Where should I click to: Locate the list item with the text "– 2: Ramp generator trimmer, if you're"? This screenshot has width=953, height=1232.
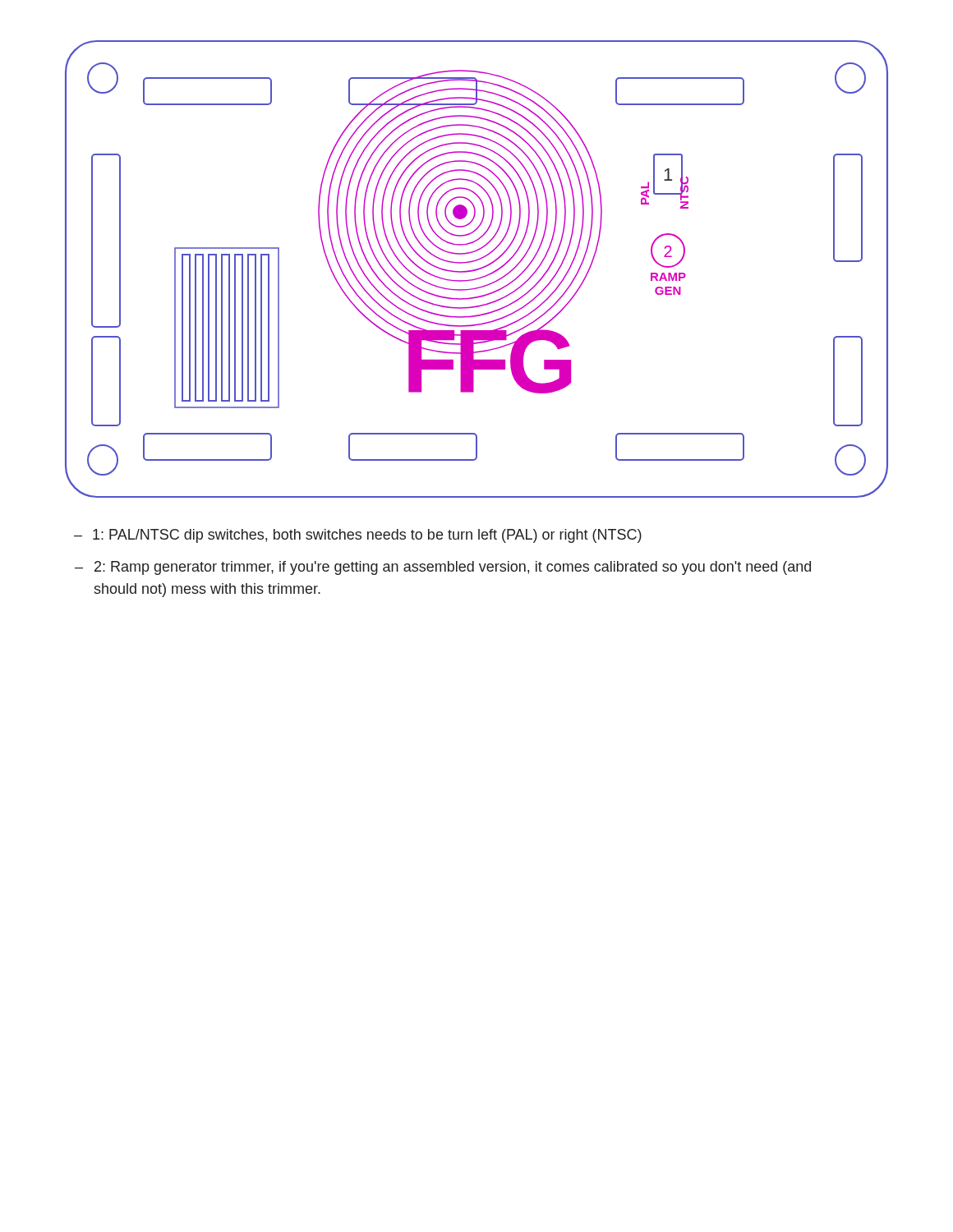point(464,578)
